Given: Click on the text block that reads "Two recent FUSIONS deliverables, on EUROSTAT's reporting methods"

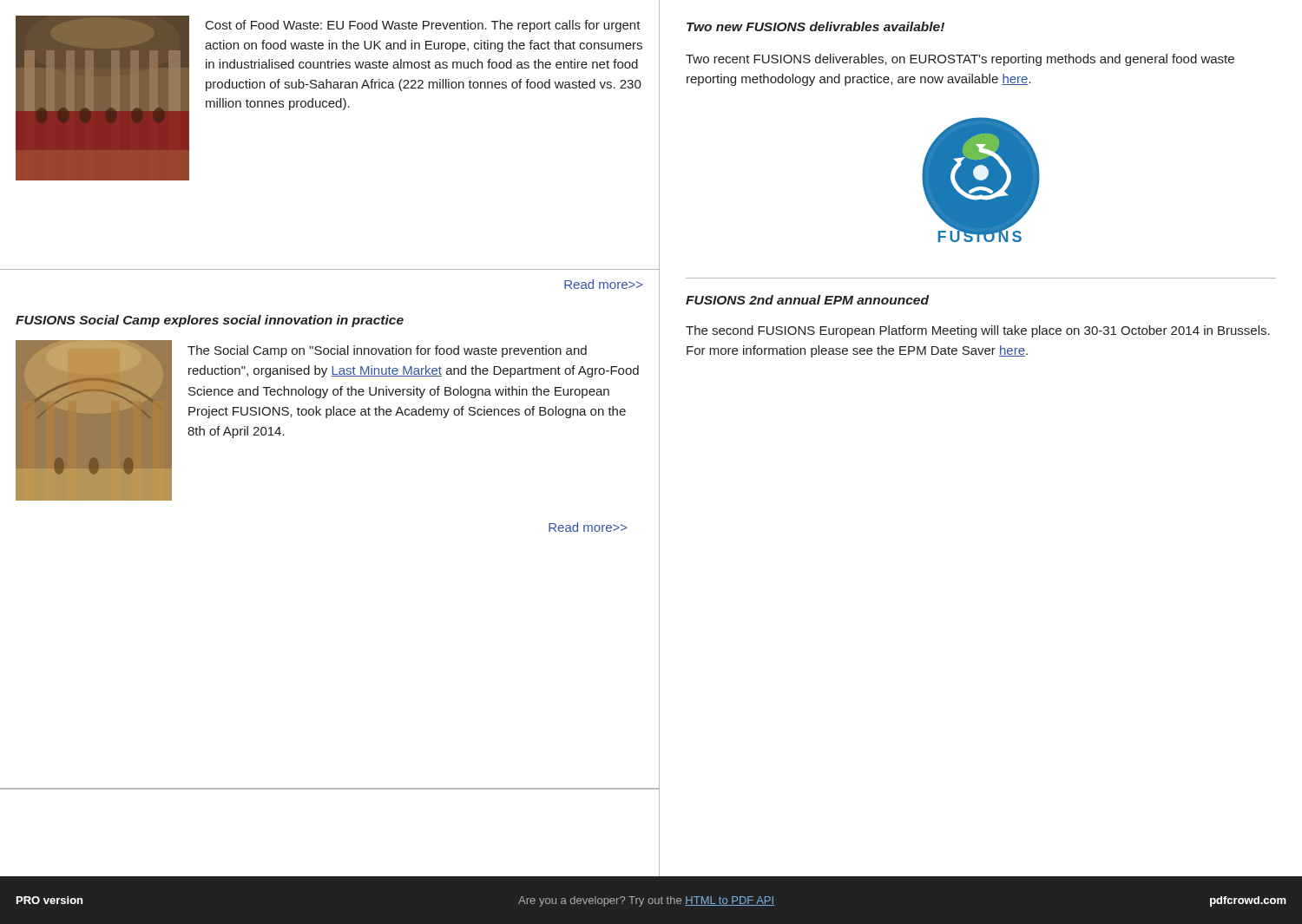Looking at the screenshot, I should point(960,69).
